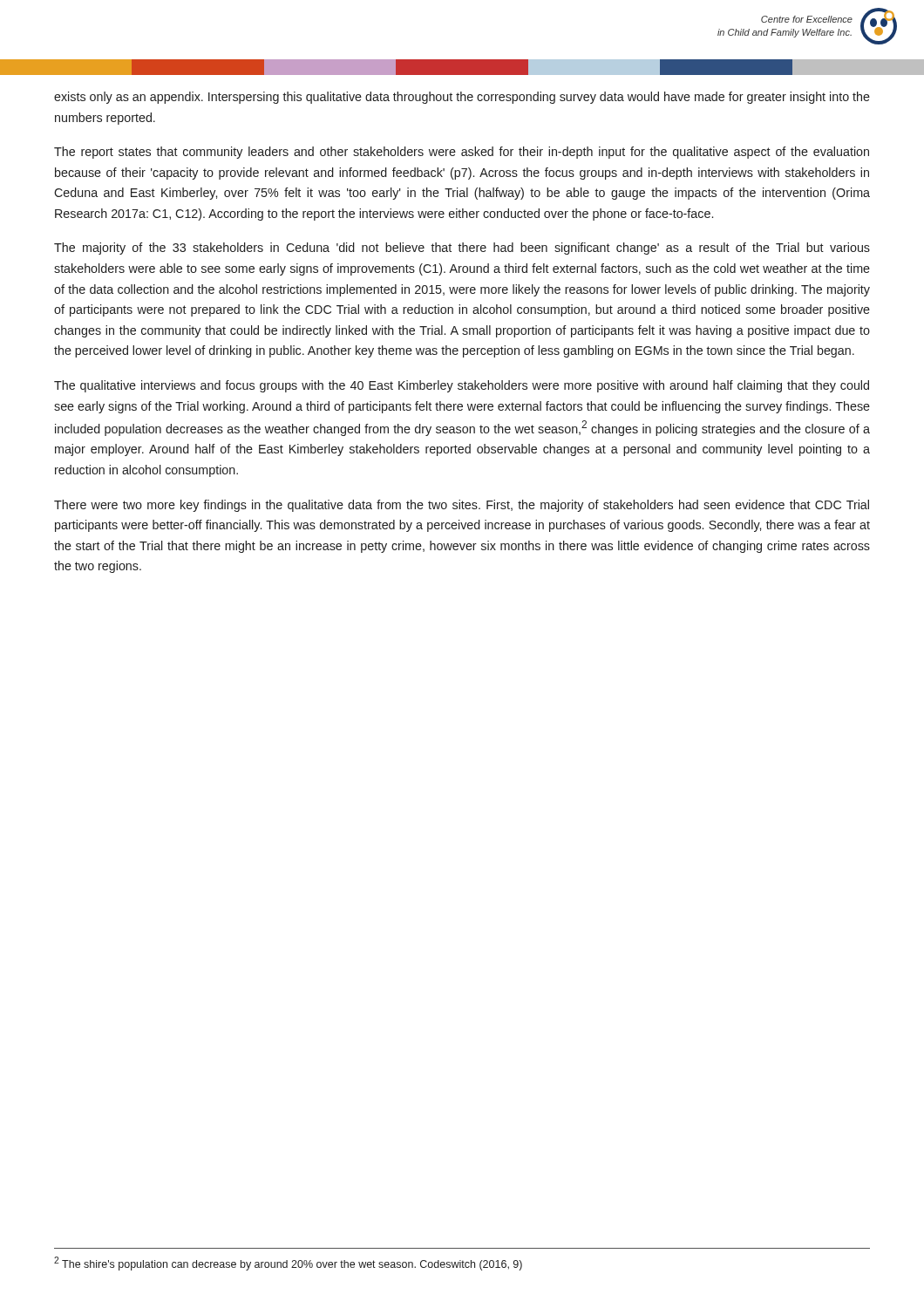Click on the footnote that says "2 The shire's population can decrease by"
This screenshot has height=1308, width=924.
[288, 1263]
